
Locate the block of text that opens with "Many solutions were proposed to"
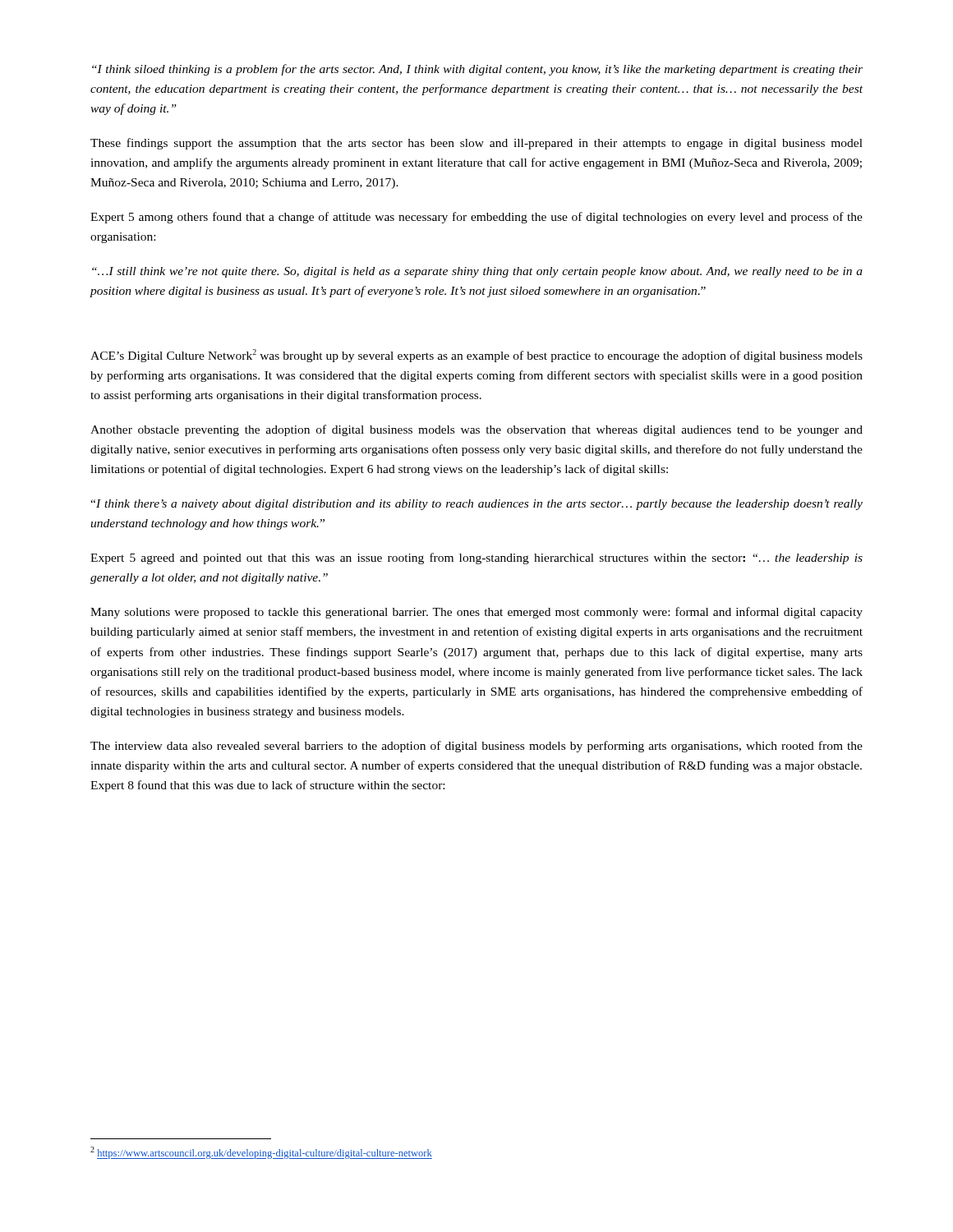(x=476, y=662)
